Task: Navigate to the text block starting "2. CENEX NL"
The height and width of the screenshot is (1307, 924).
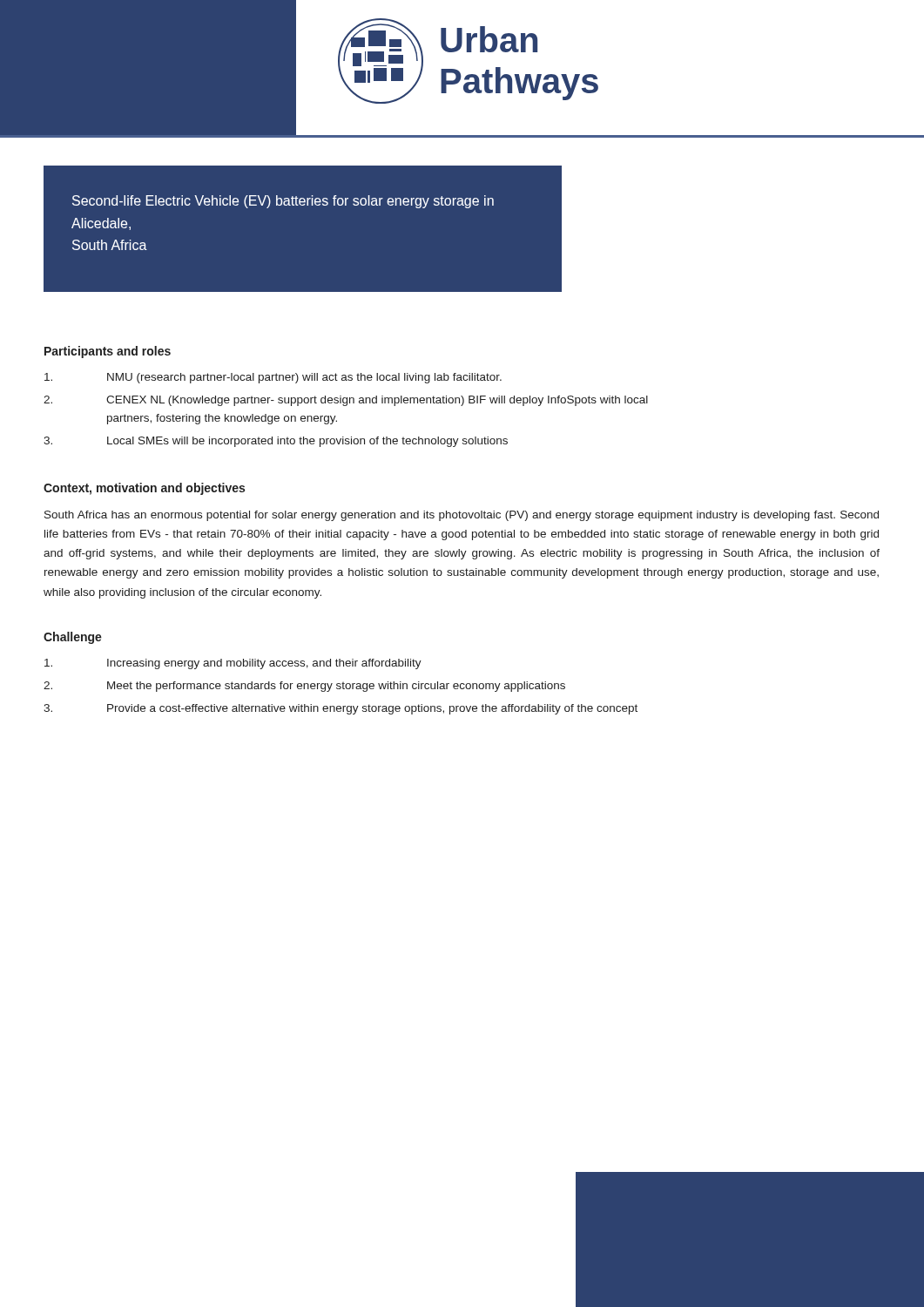Action: tap(346, 409)
